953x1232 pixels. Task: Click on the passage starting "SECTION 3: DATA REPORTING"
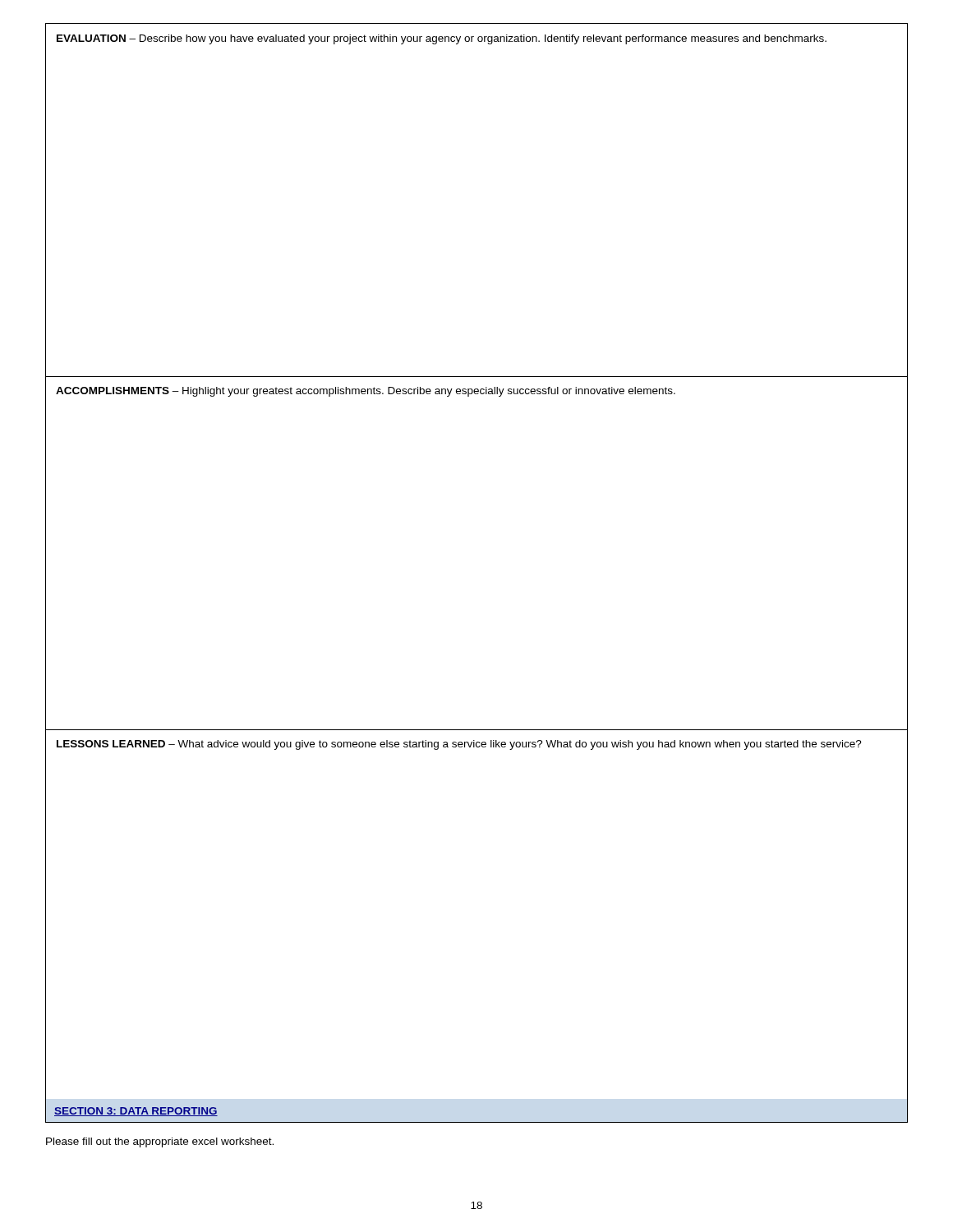[x=136, y=1111]
